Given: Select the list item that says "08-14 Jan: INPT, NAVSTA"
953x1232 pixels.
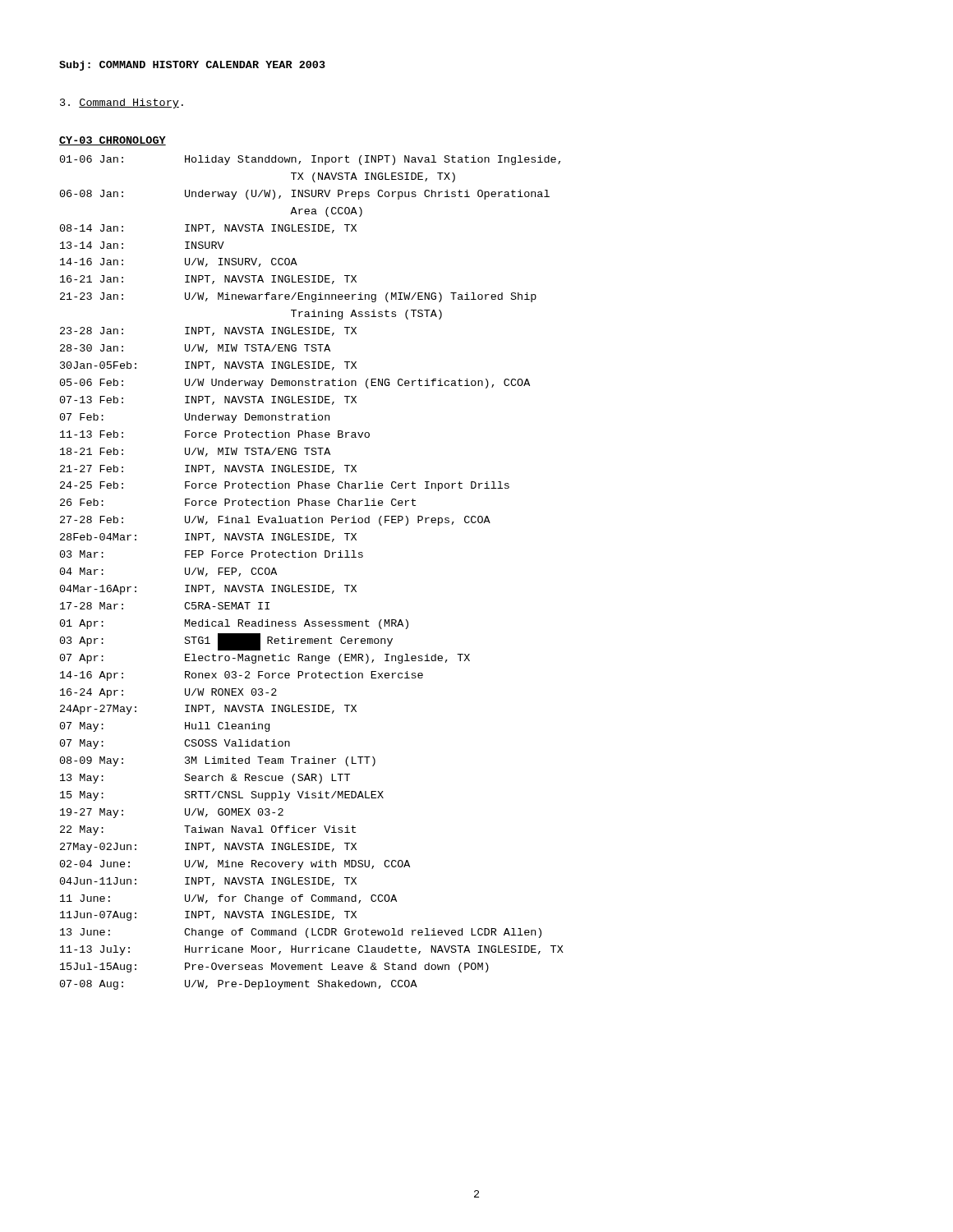Looking at the screenshot, I should pyautogui.click(x=208, y=229).
